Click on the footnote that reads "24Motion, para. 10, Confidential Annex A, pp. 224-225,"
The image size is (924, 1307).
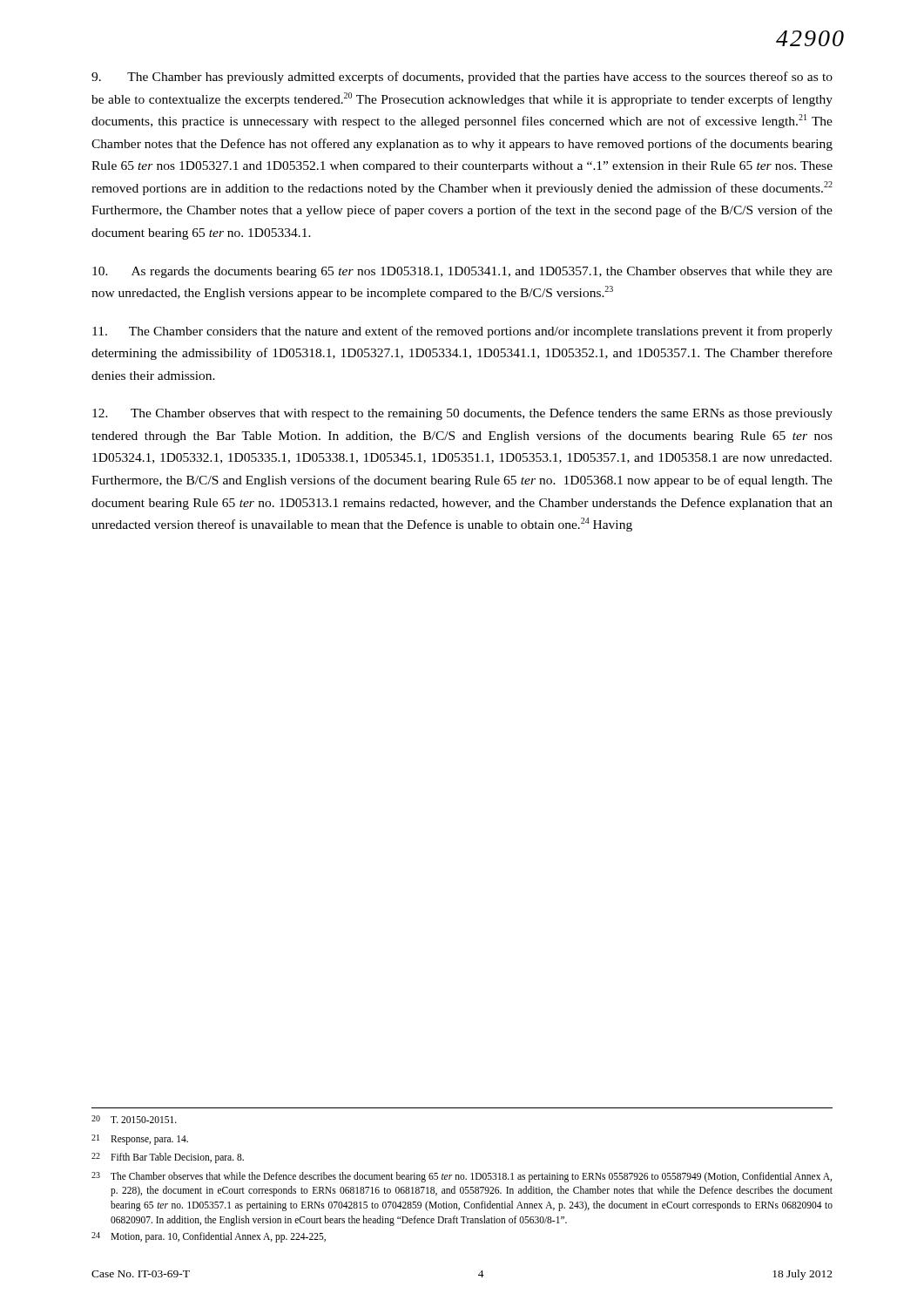pyautogui.click(x=209, y=1237)
